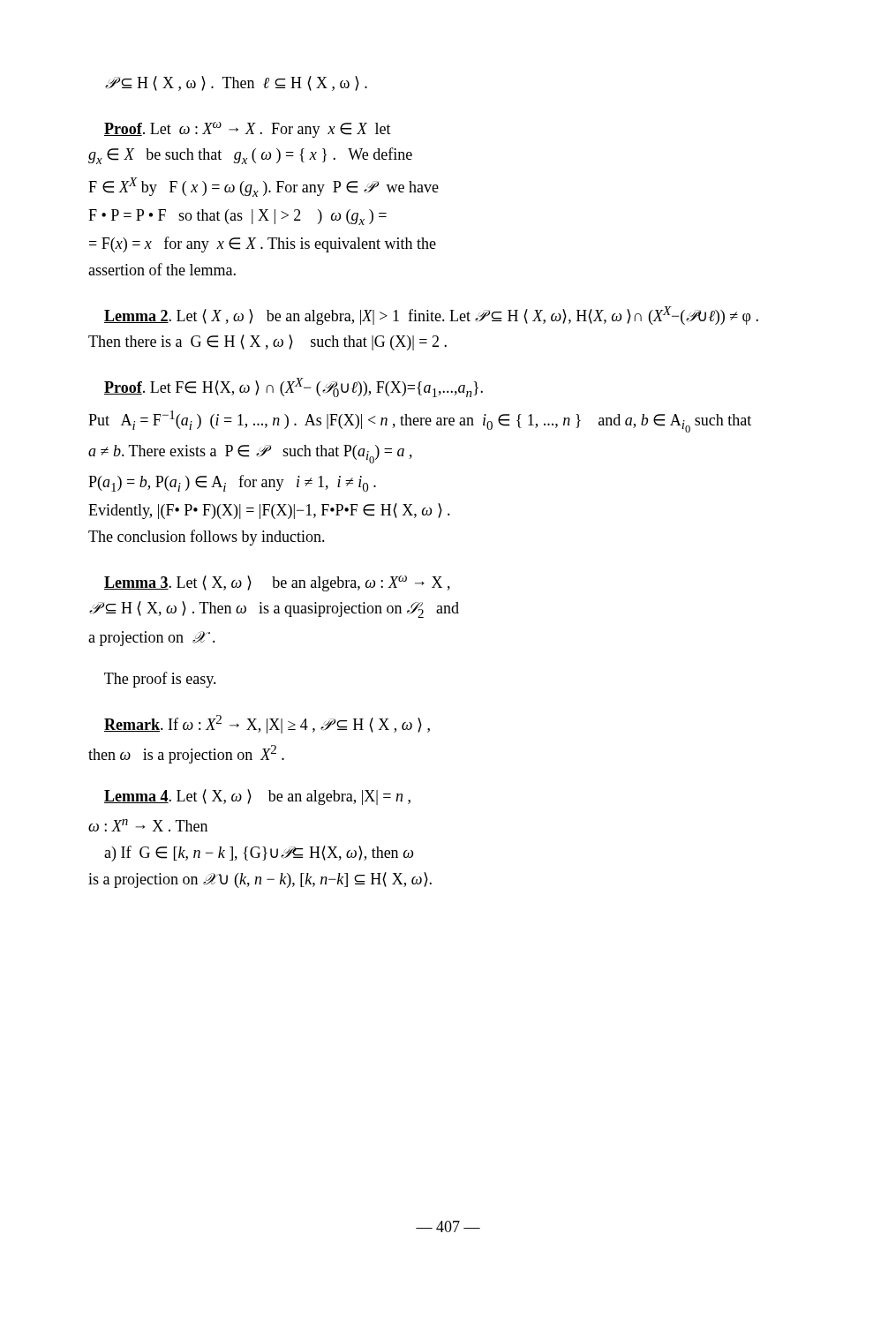The width and height of the screenshot is (896, 1324).
Task: Where is the passage that starts "Remark. If ω : X2 → X, |X|"?
Action: point(260,738)
